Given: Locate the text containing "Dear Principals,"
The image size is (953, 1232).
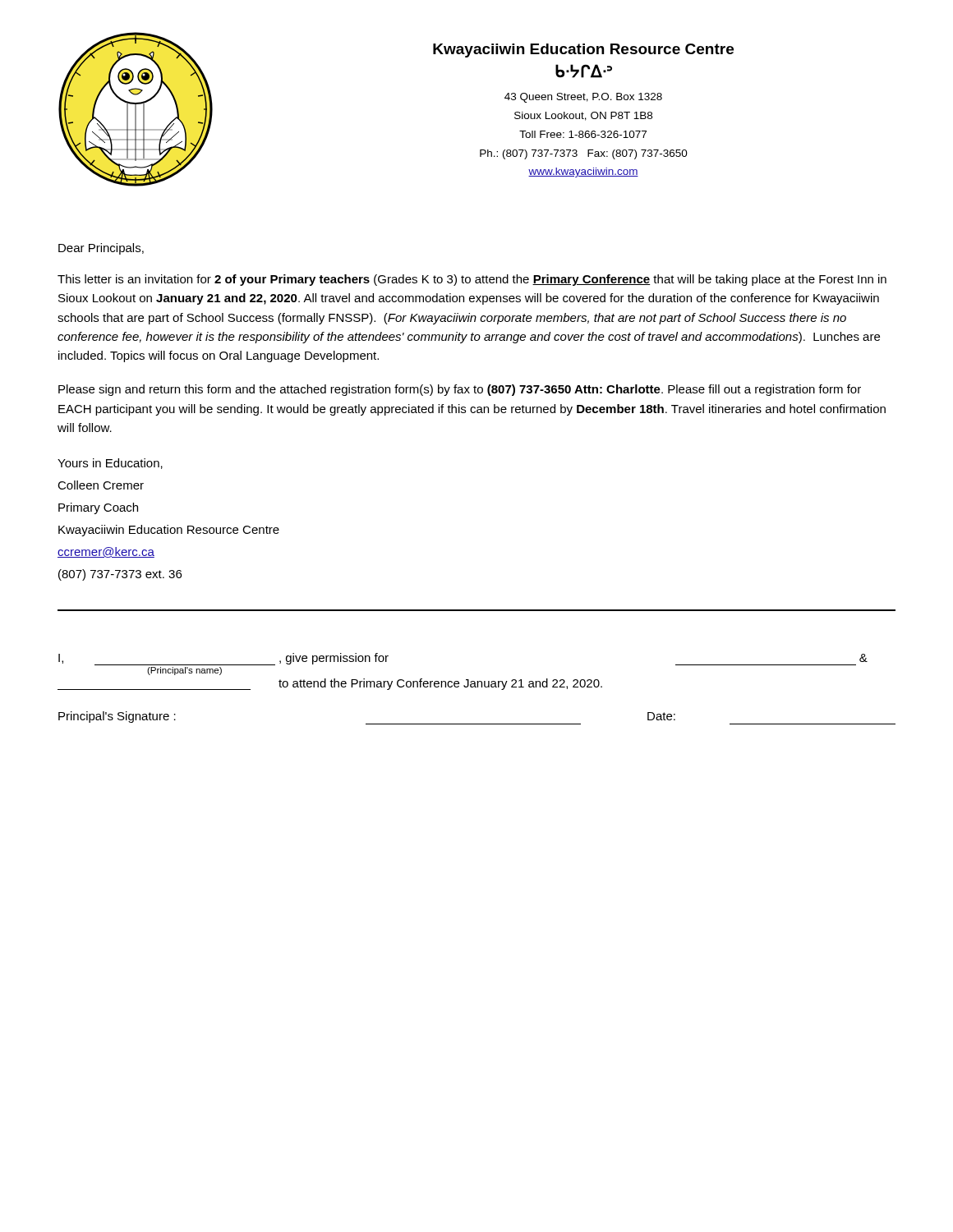Looking at the screenshot, I should click(x=101, y=248).
